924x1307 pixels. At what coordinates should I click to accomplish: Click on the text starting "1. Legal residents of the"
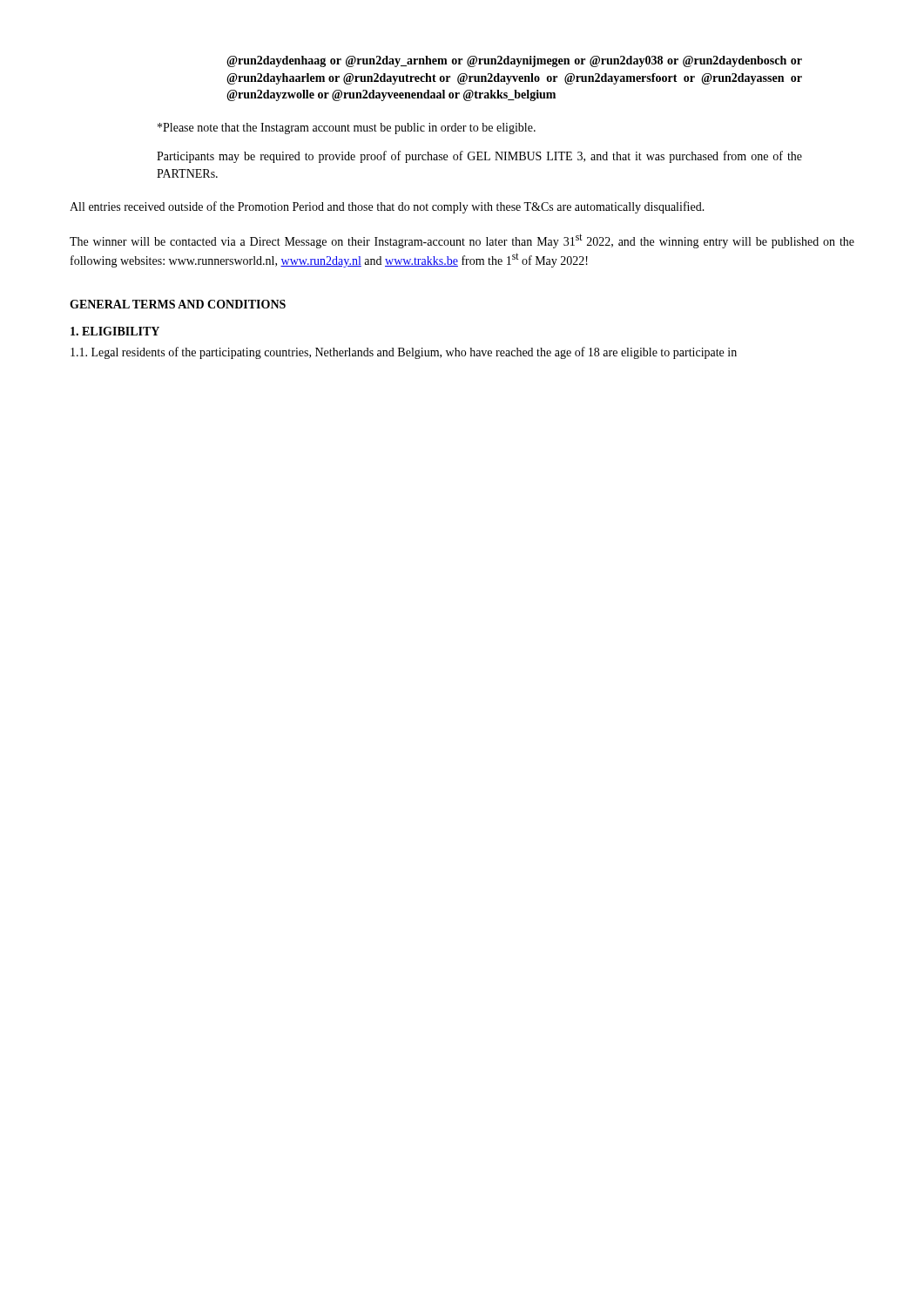[x=462, y=353]
